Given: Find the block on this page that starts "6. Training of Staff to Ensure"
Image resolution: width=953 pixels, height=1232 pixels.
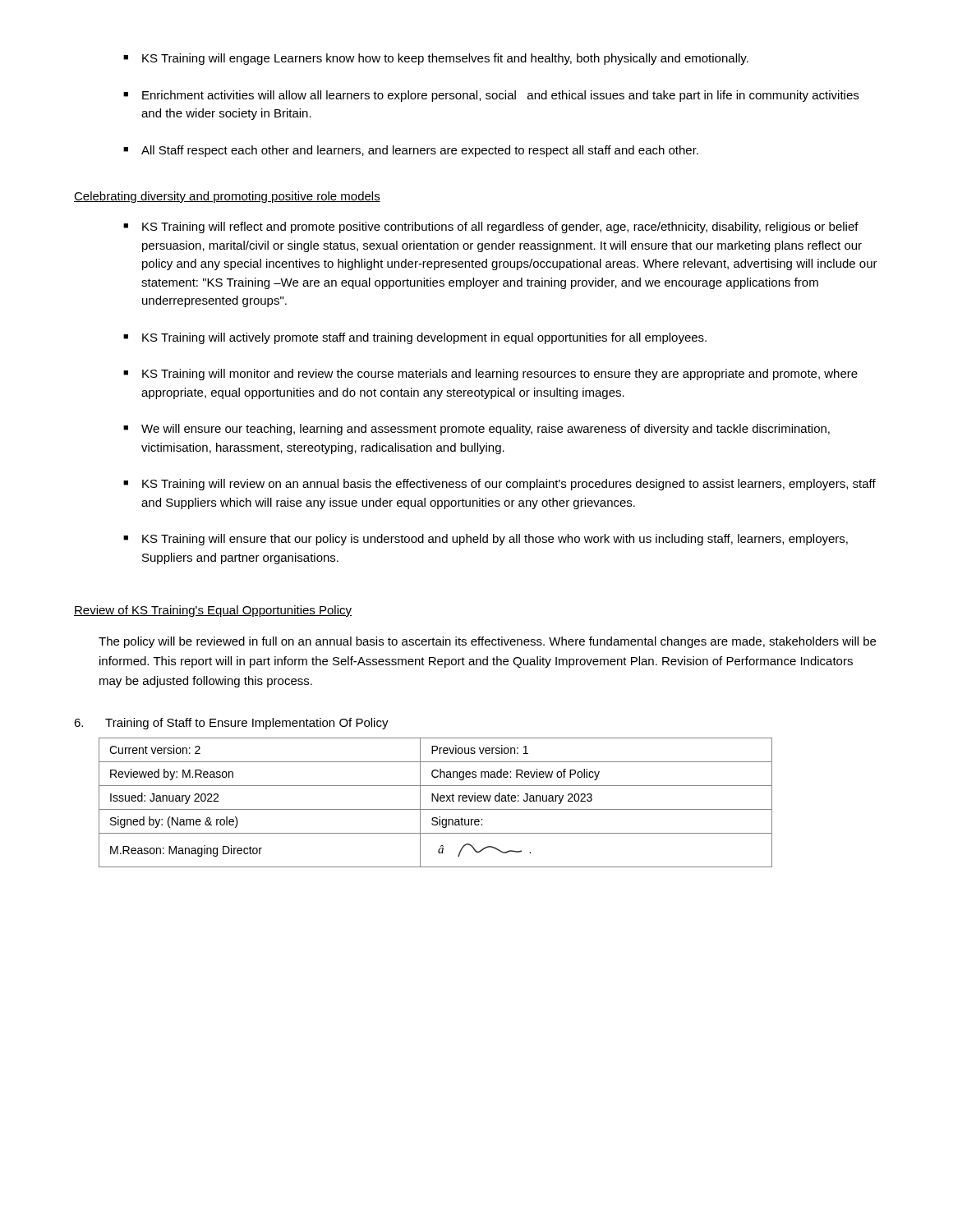Looking at the screenshot, I should 231,722.
